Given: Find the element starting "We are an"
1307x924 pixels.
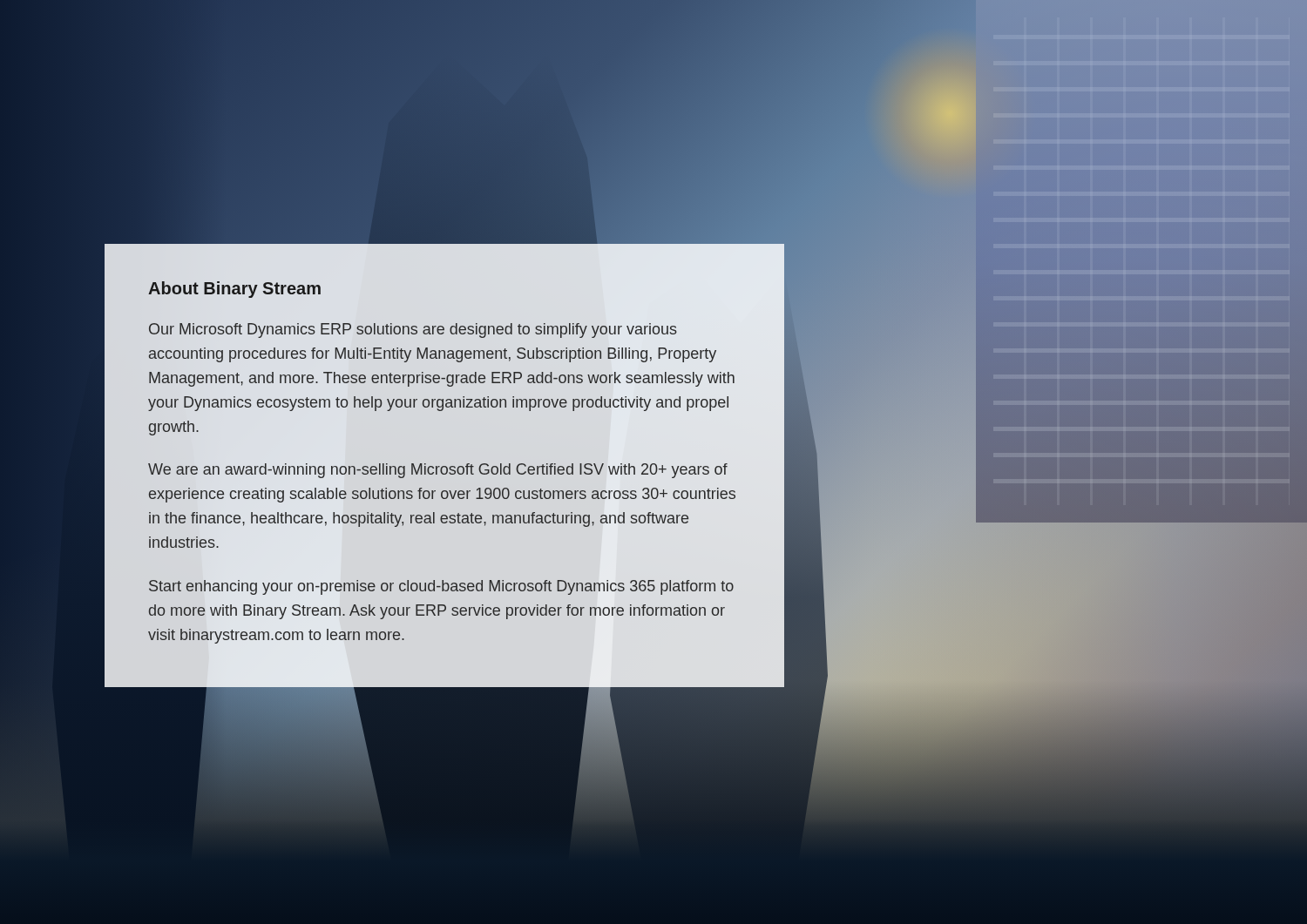Looking at the screenshot, I should coord(442,506).
